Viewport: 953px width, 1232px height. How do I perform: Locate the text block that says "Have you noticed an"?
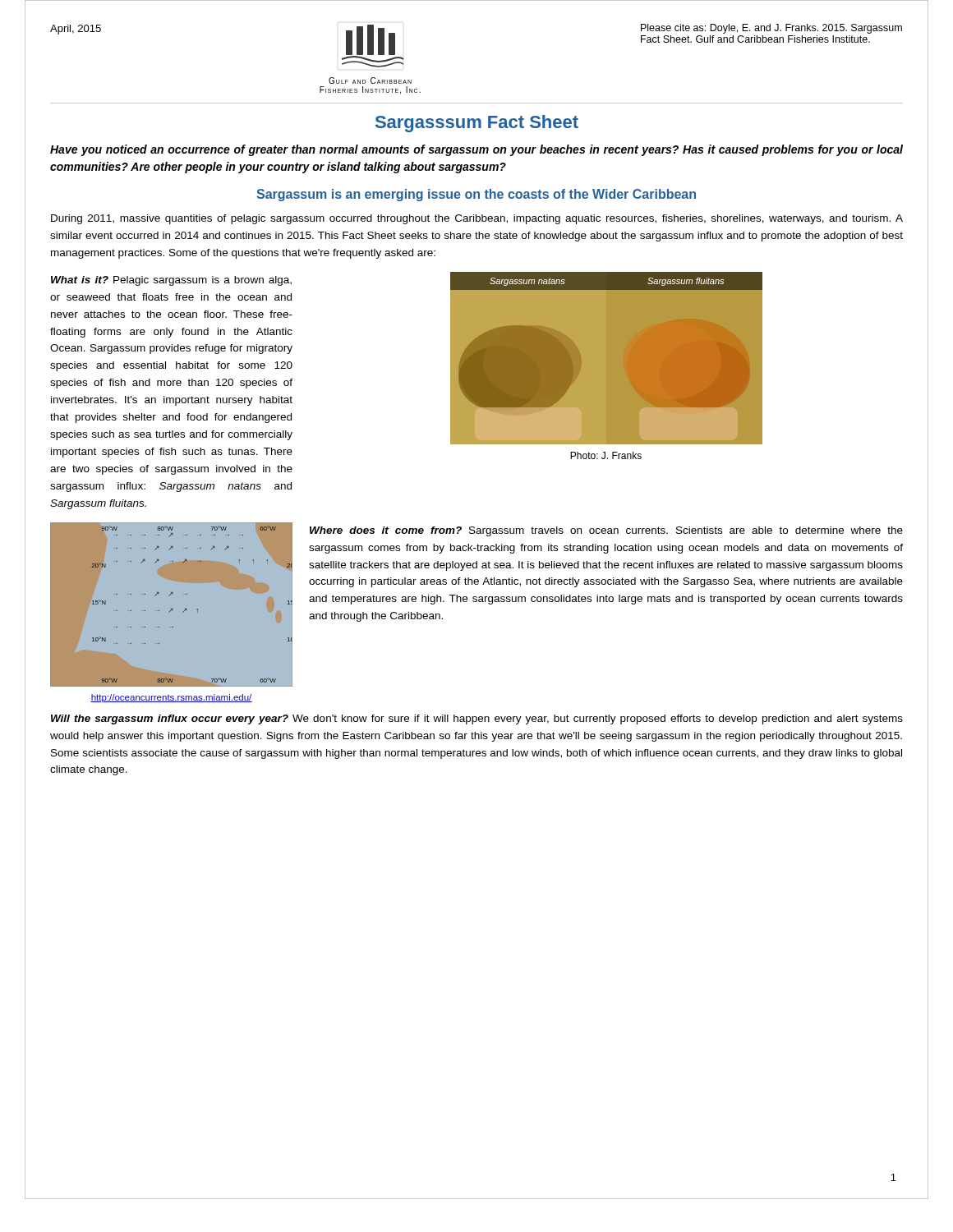pyautogui.click(x=476, y=158)
